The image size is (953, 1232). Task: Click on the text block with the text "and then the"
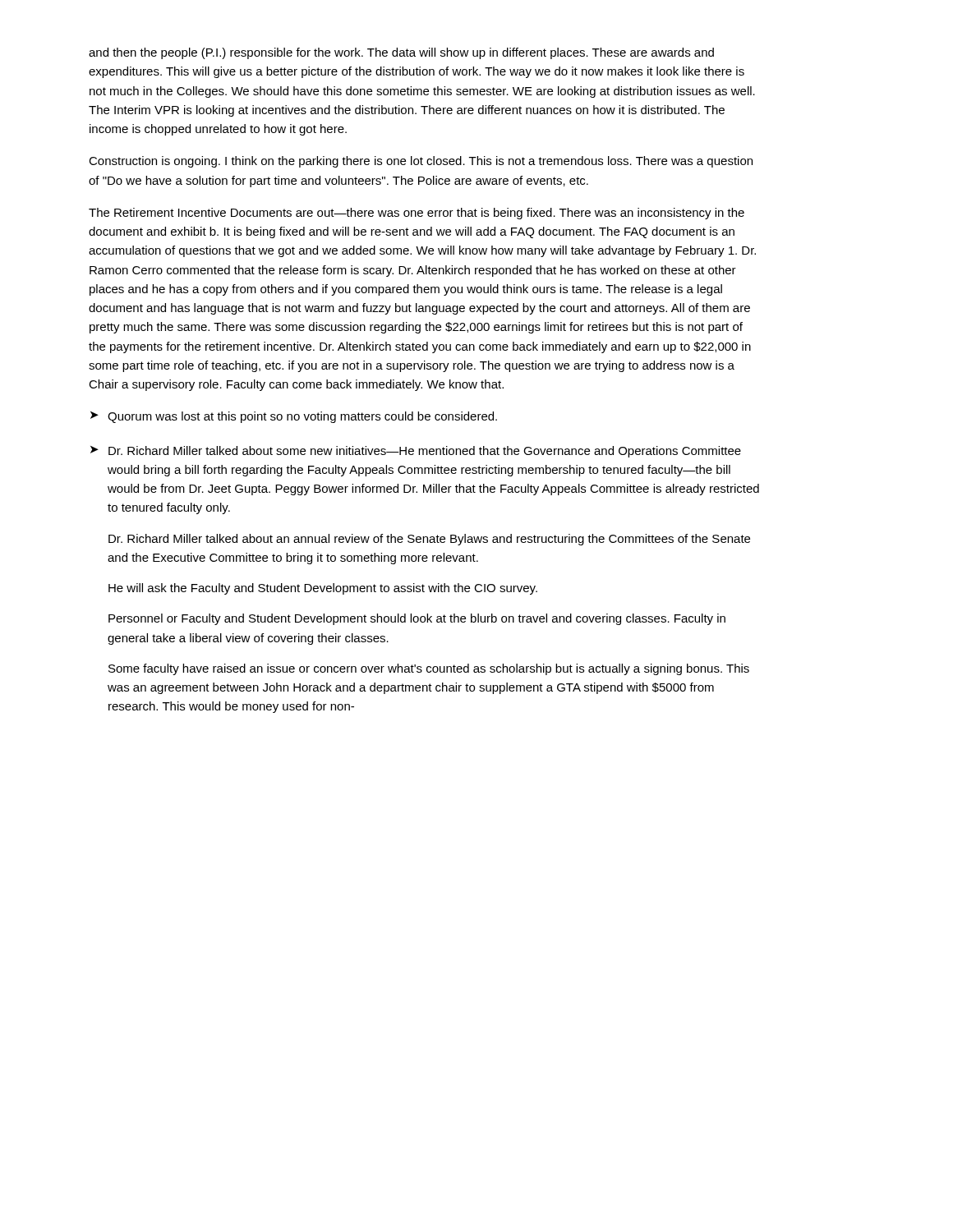pos(422,90)
